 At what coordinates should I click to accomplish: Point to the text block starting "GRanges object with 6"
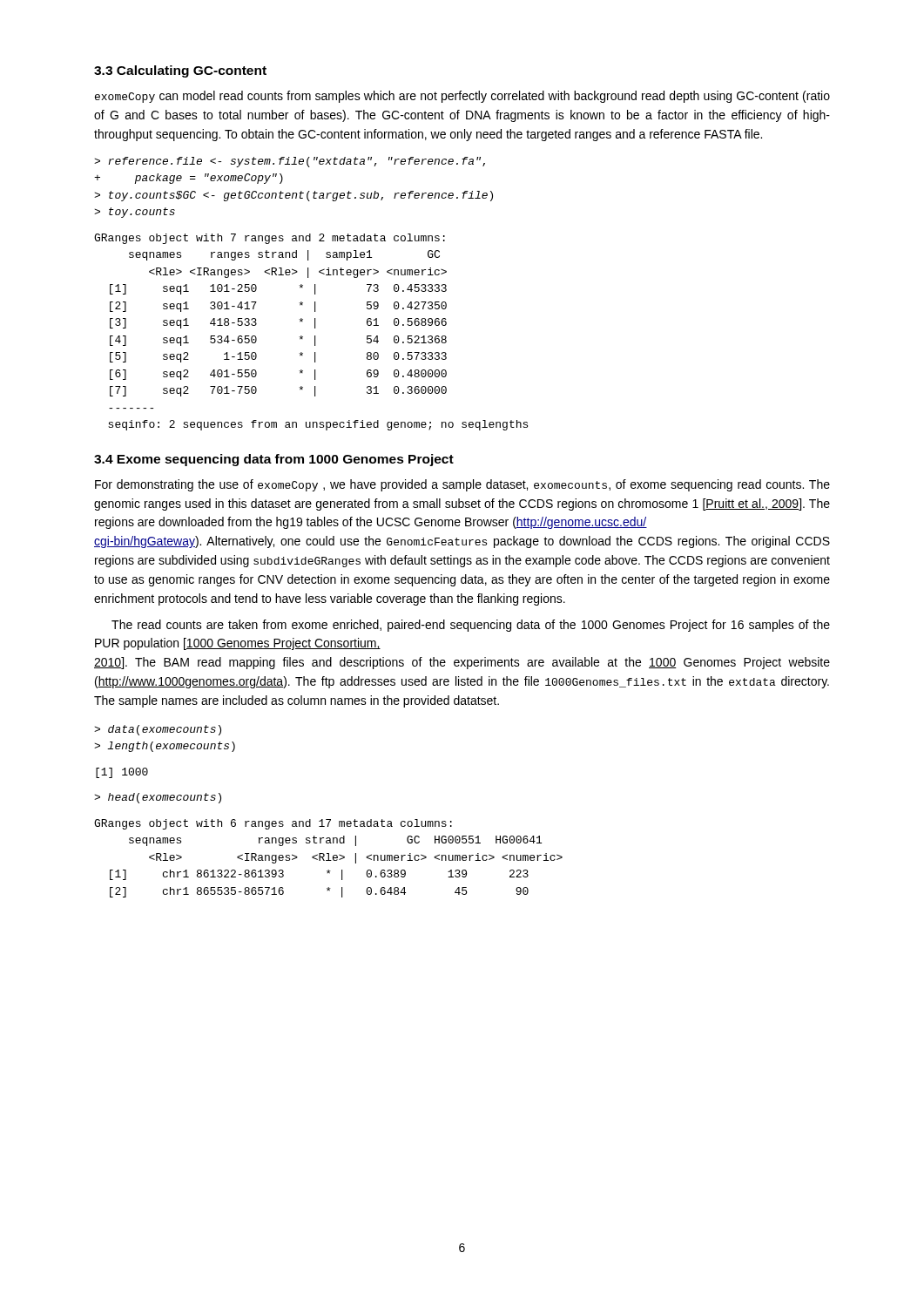point(328,858)
